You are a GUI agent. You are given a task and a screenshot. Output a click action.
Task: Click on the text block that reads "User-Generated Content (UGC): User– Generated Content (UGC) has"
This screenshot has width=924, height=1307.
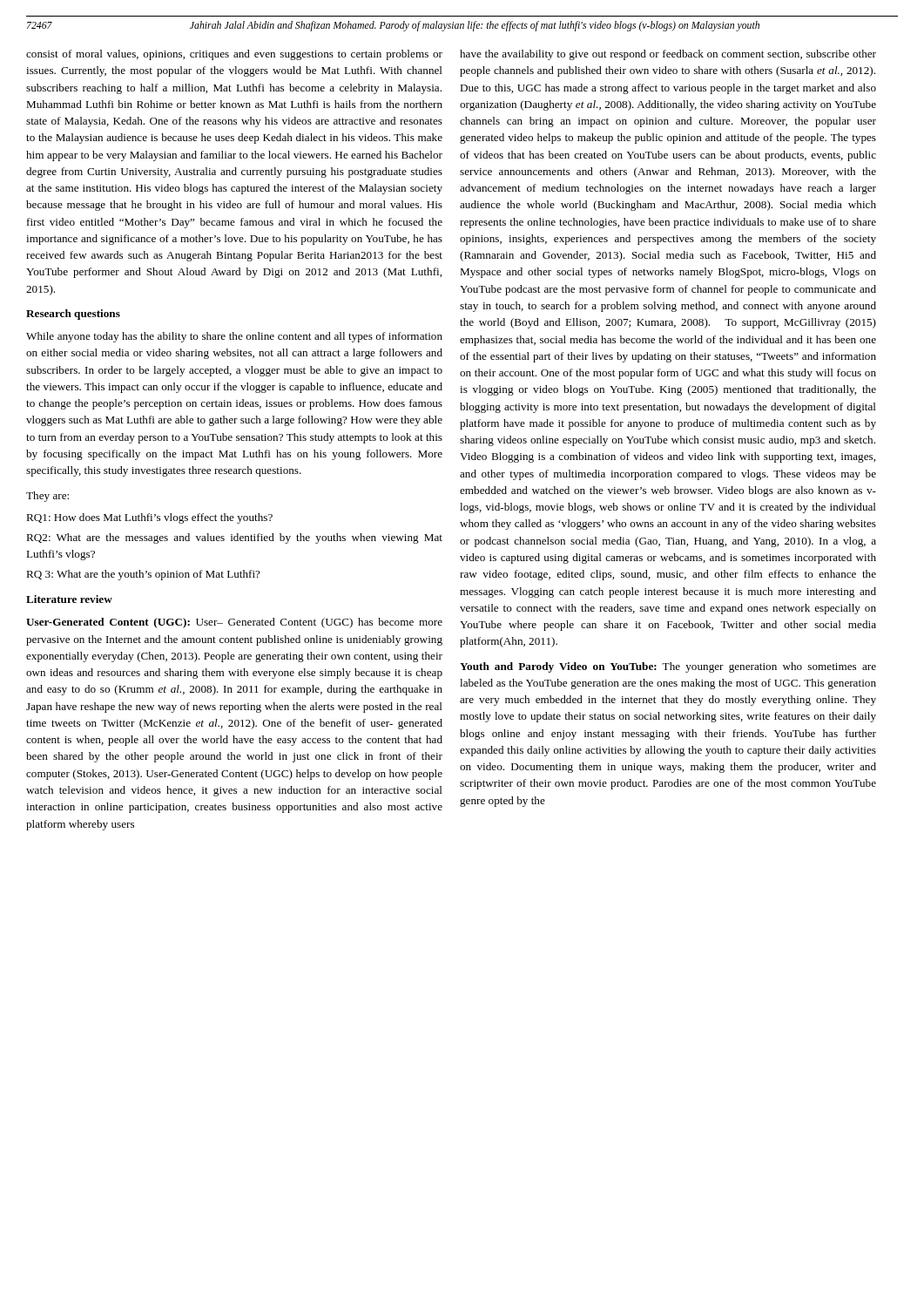tap(234, 723)
